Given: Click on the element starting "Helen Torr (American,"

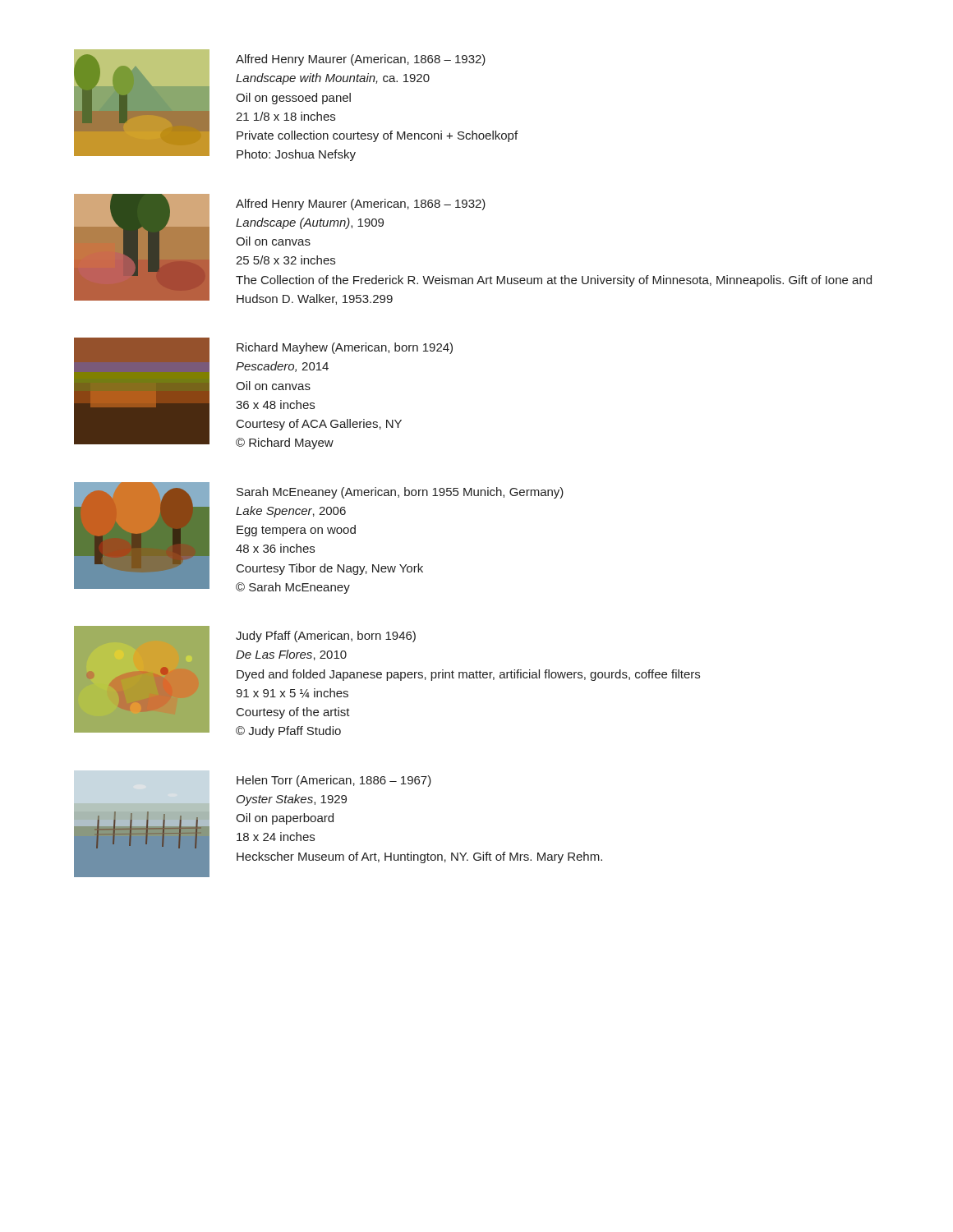Looking at the screenshot, I should (334, 781).
